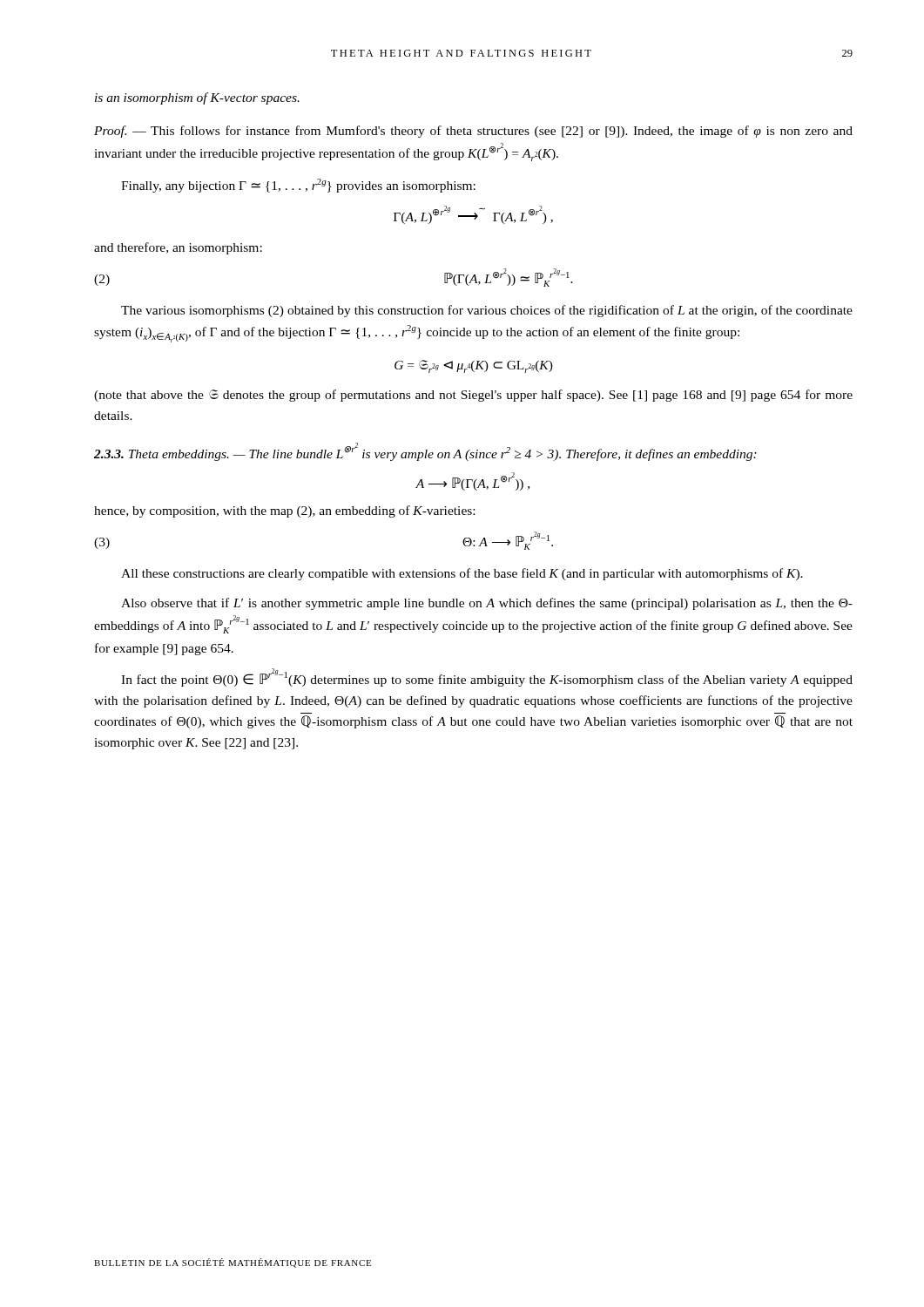The height and width of the screenshot is (1307, 924).
Task: Where does it say "Γ(A, L)⊕r2g ⟶∼ Γ(A, L⊗r2) ,"?
Action: click(473, 215)
